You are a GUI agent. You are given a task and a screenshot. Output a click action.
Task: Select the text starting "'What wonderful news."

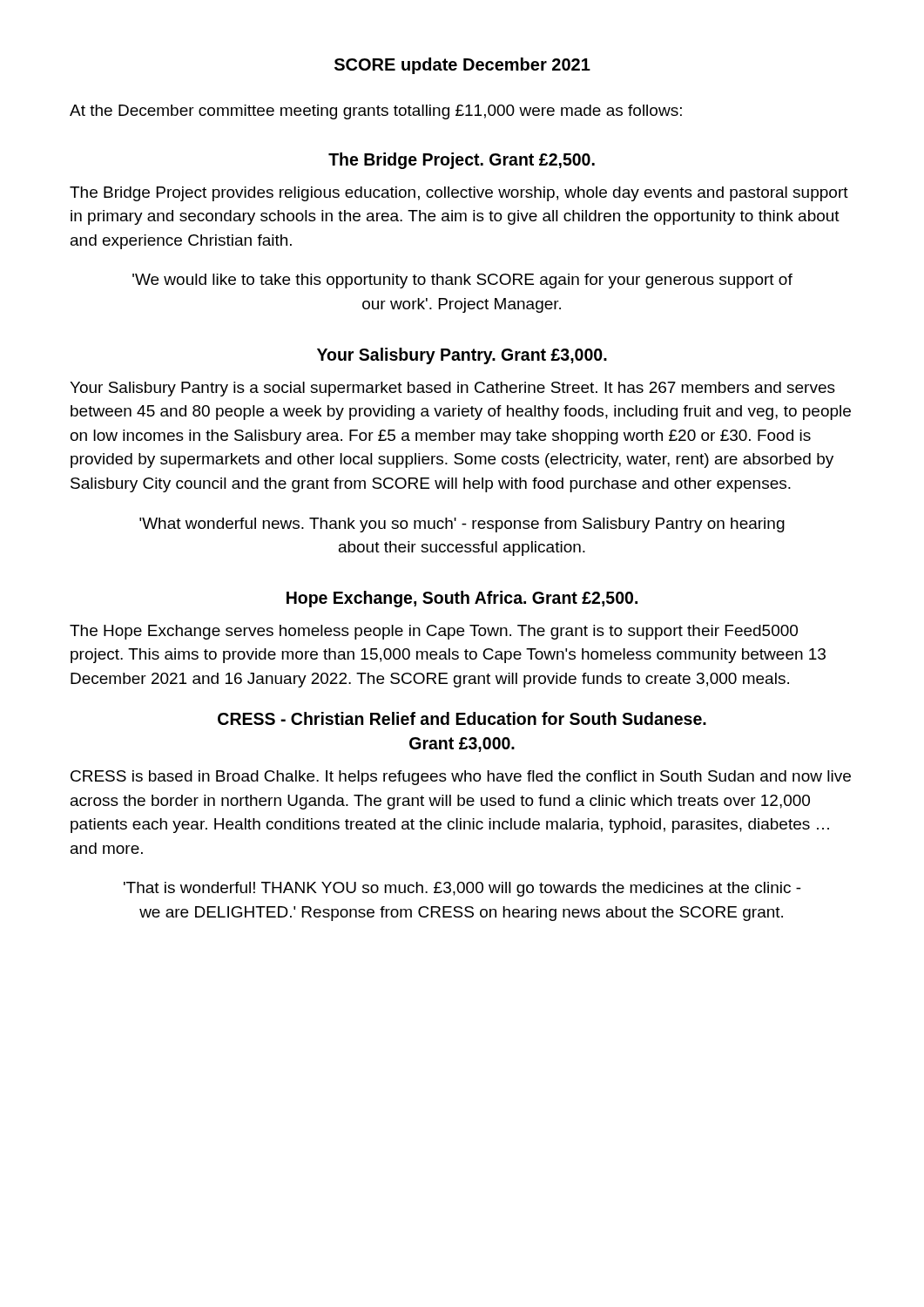pos(462,535)
